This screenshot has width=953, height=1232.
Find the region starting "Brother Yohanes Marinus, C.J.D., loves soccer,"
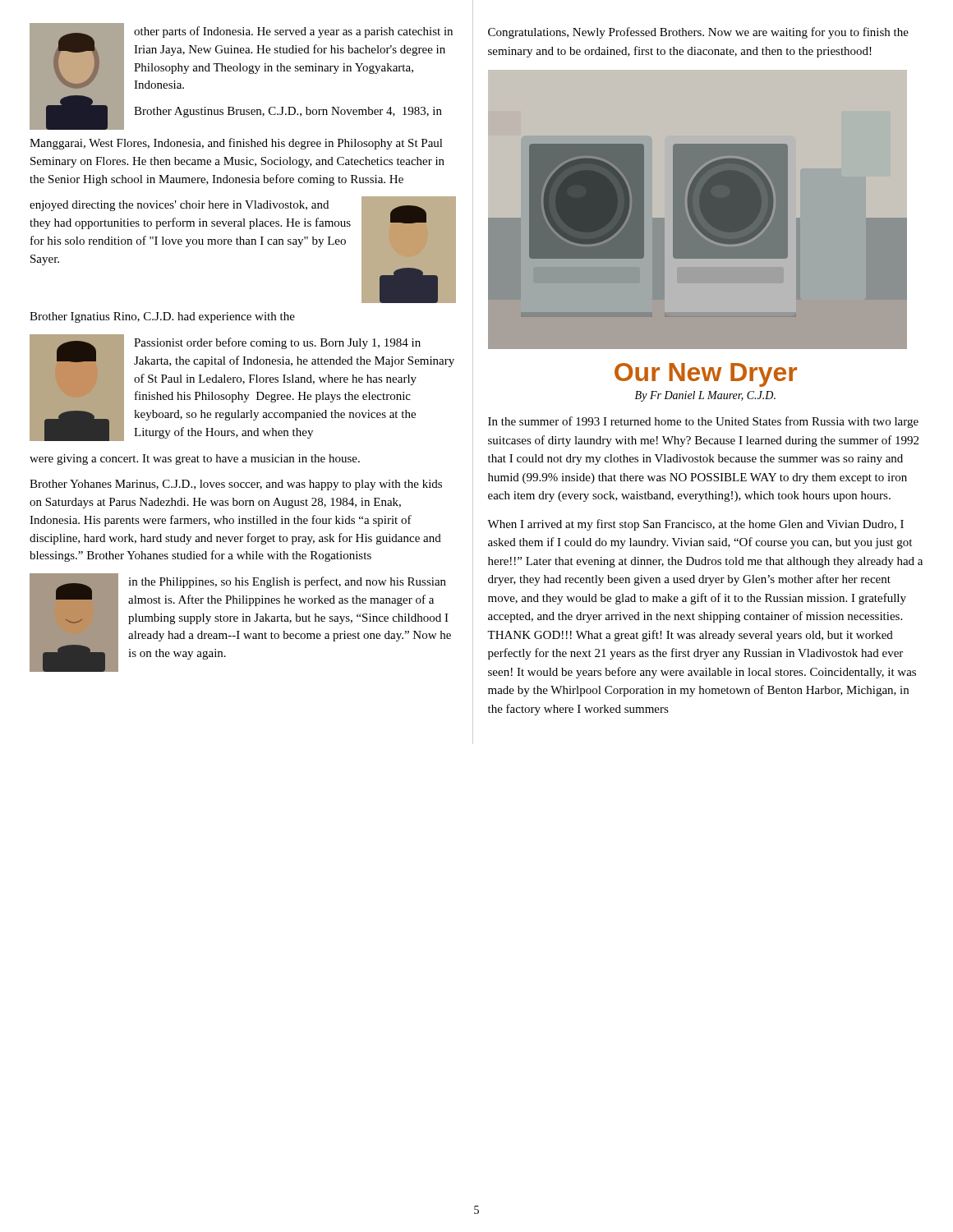(x=243, y=520)
